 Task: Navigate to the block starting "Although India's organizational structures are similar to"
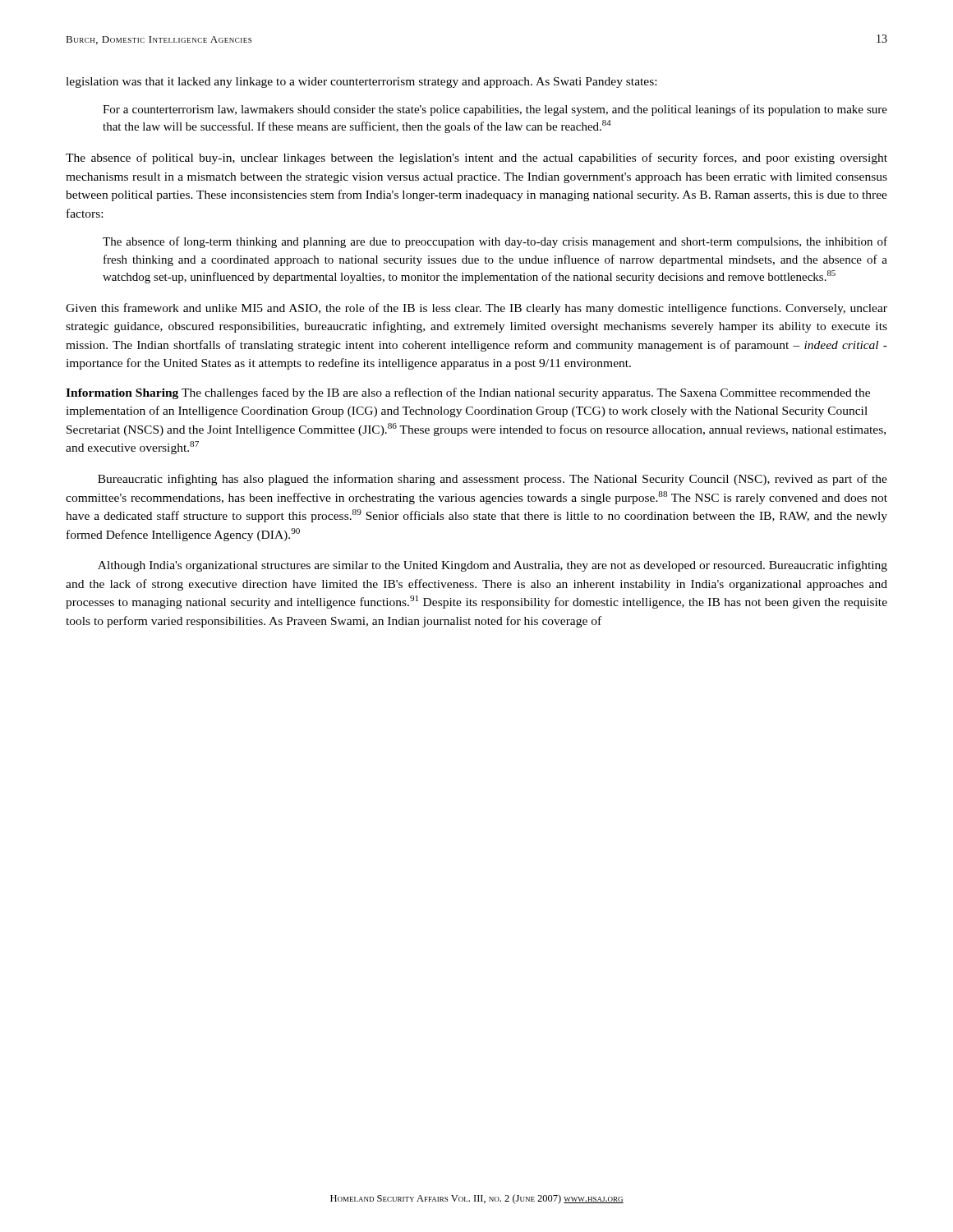click(476, 593)
